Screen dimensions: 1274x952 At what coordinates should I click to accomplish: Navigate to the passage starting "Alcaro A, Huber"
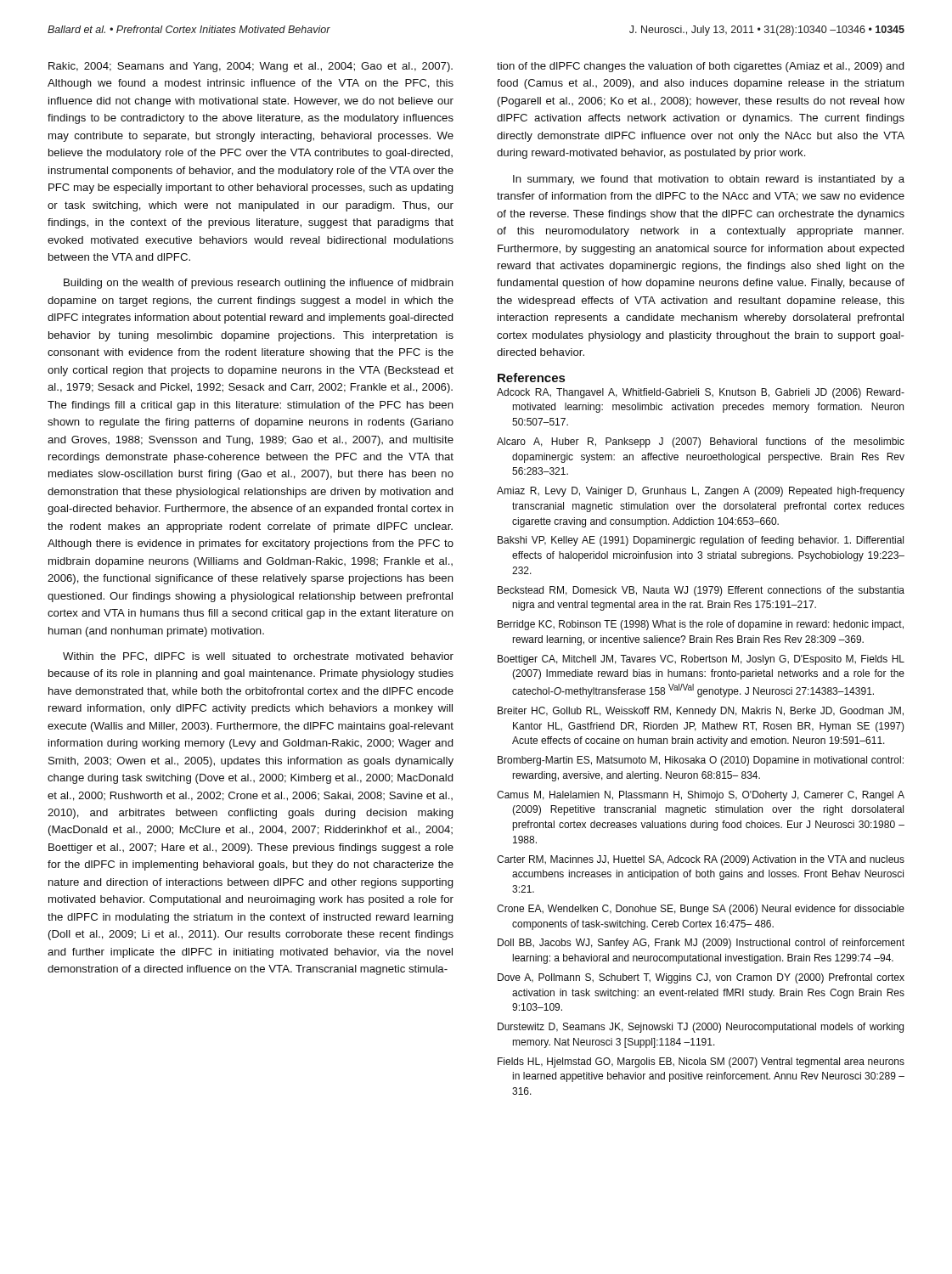[701, 457]
